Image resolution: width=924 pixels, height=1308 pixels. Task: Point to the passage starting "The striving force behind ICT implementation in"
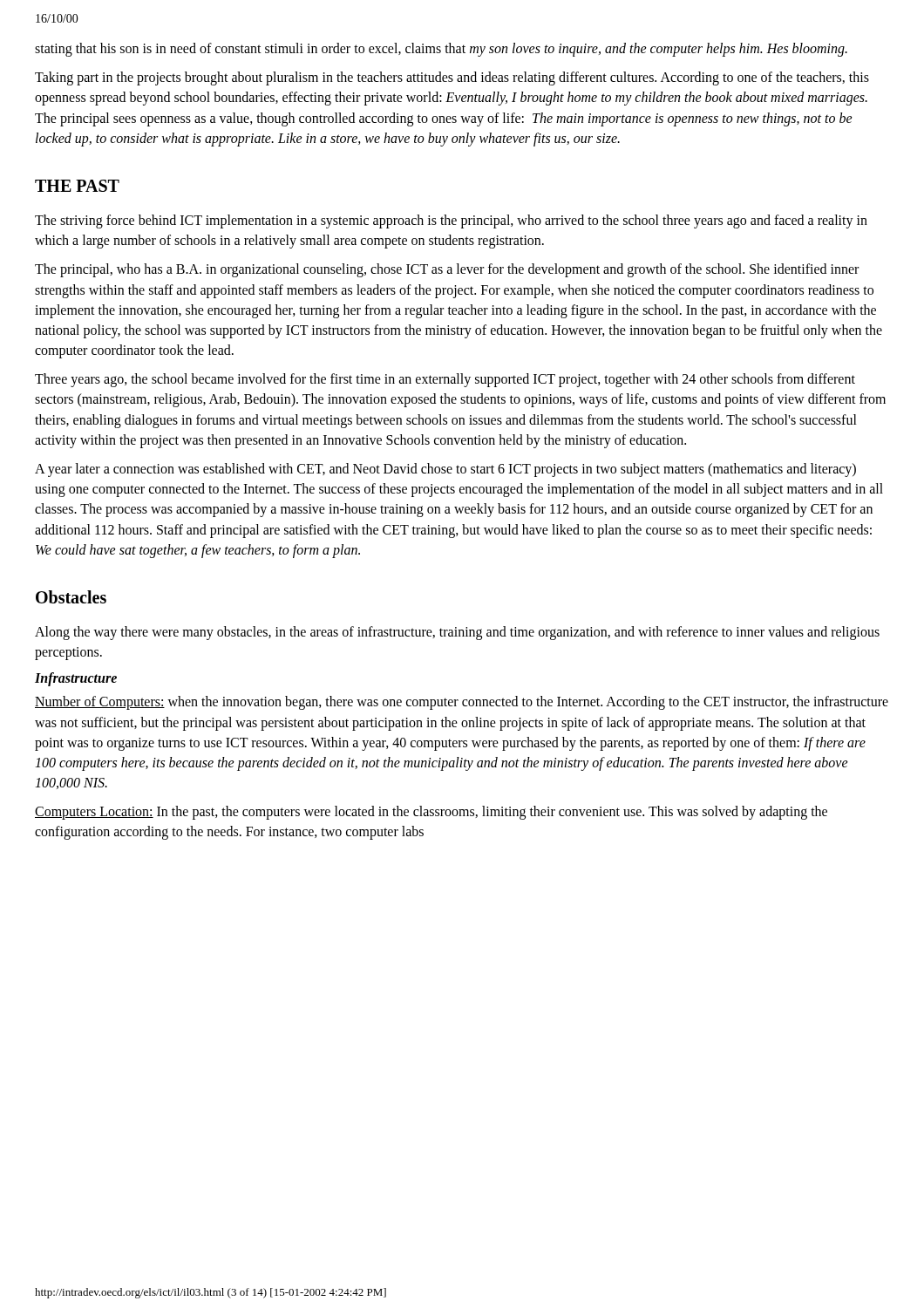tap(451, 230)
